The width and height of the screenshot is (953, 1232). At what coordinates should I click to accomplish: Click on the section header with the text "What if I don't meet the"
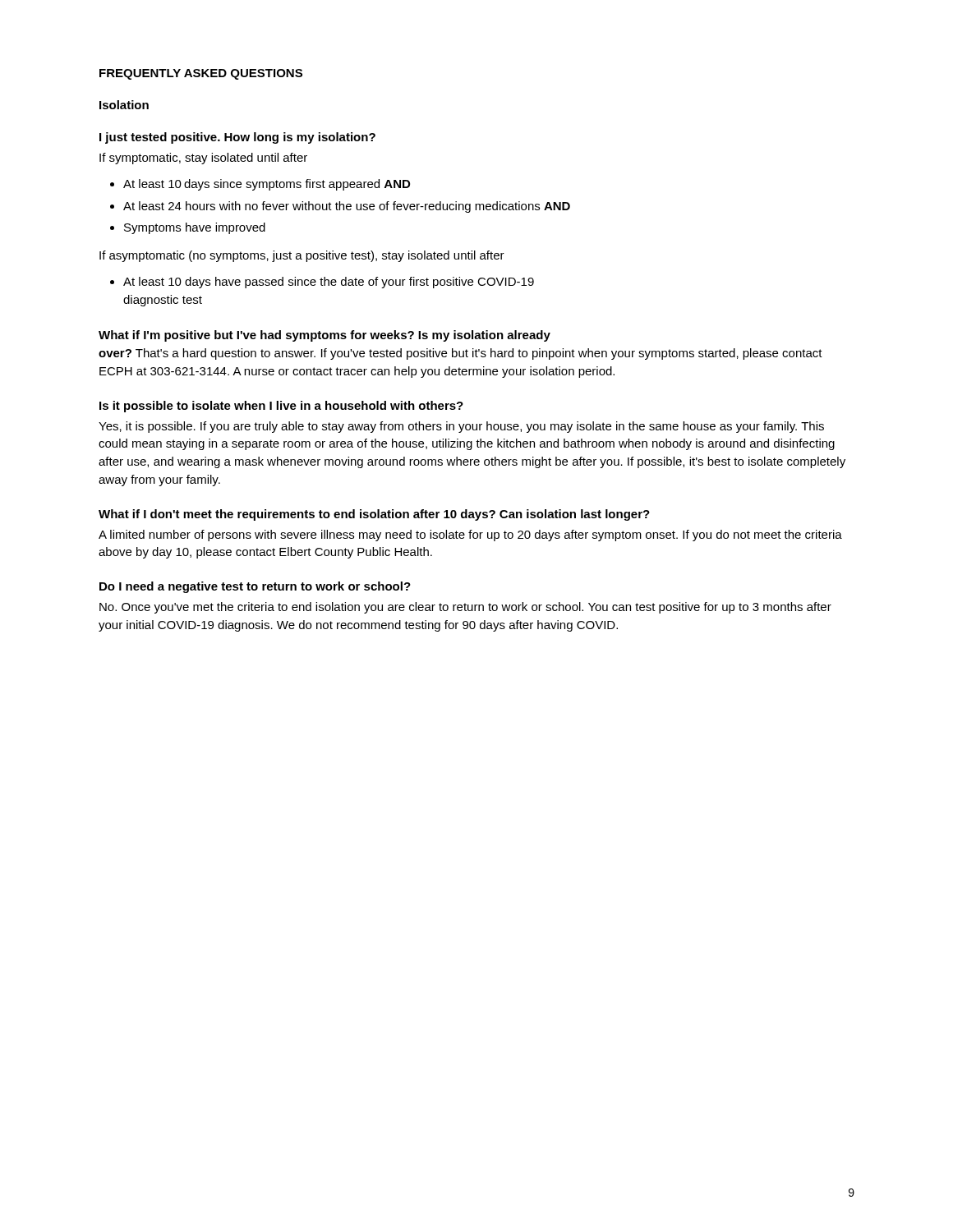coord(374,513)
